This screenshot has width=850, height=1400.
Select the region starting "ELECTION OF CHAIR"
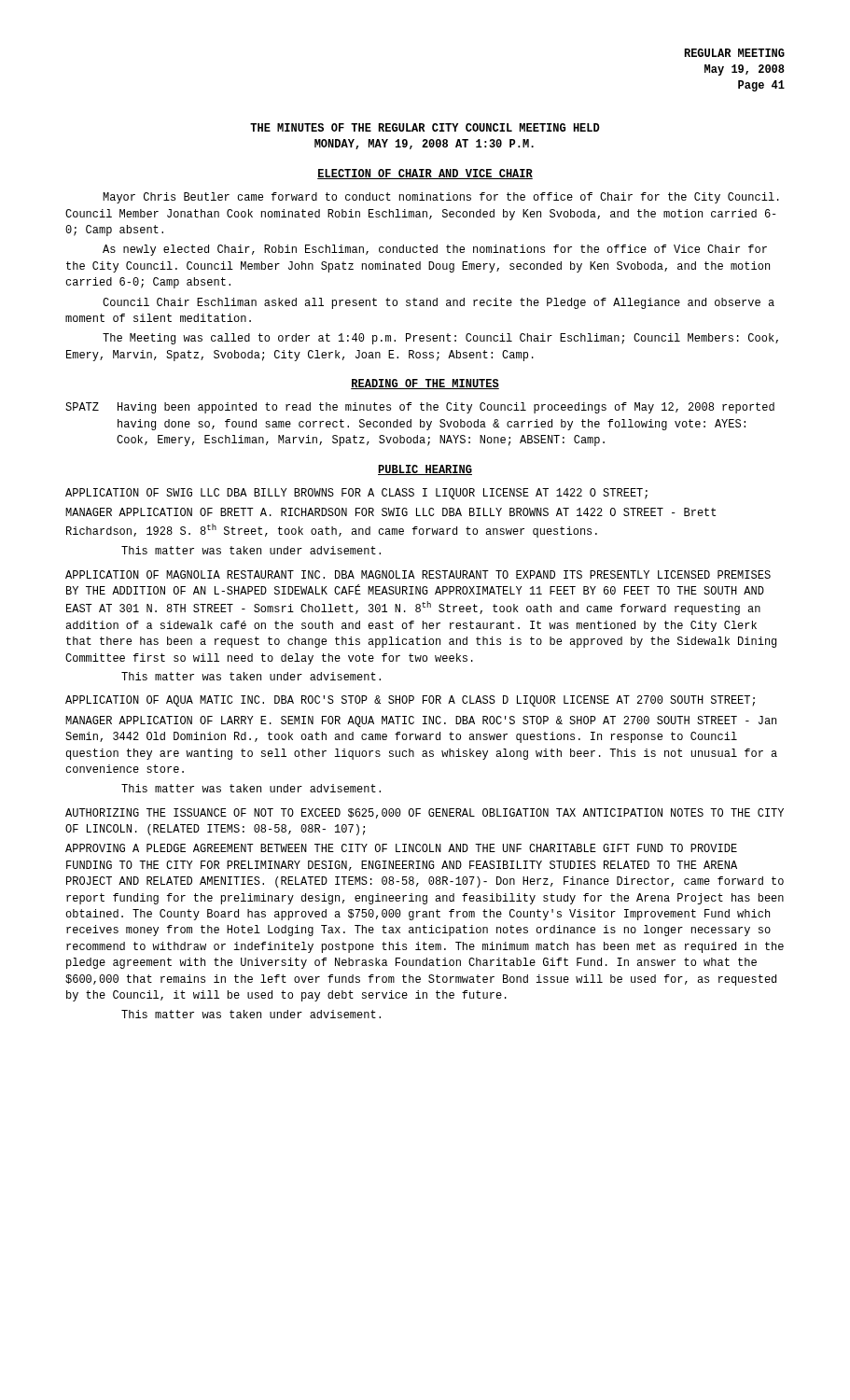click(x=425, y=174)
